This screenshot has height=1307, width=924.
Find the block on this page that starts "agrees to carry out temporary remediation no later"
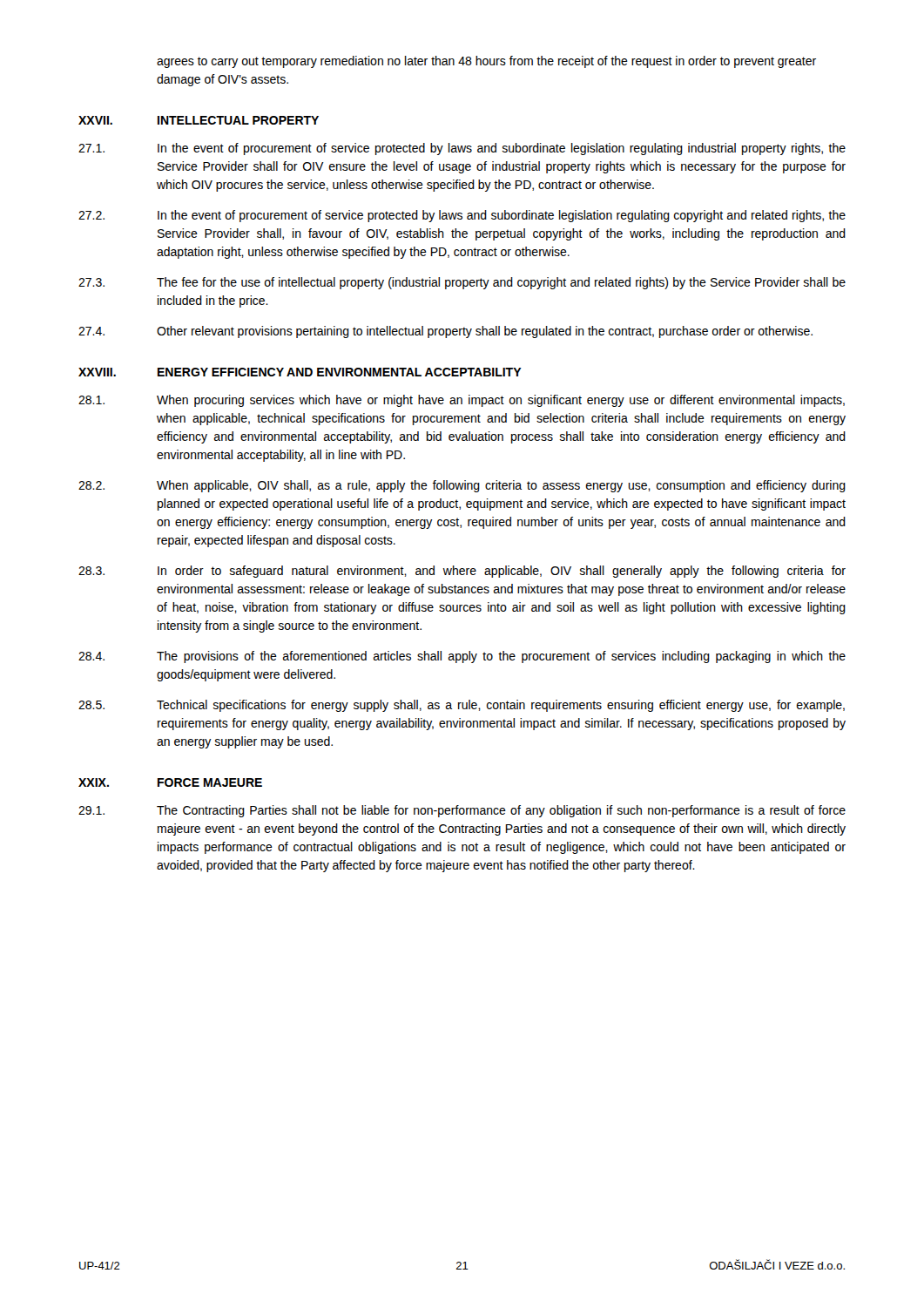pyautogui.click(x=486, y=70)
